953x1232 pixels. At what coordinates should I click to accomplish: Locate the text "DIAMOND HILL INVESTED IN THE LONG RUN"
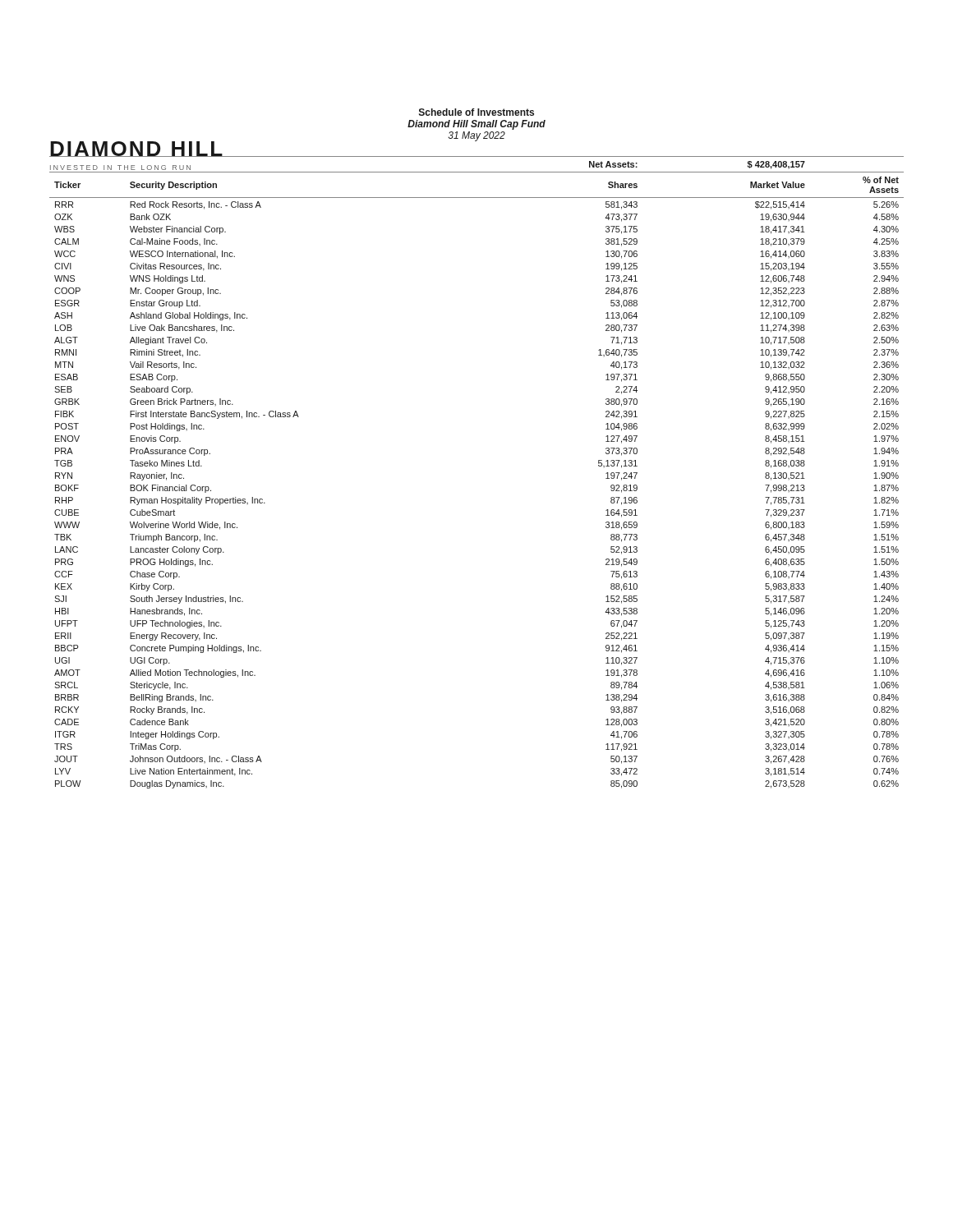point(137,154)
